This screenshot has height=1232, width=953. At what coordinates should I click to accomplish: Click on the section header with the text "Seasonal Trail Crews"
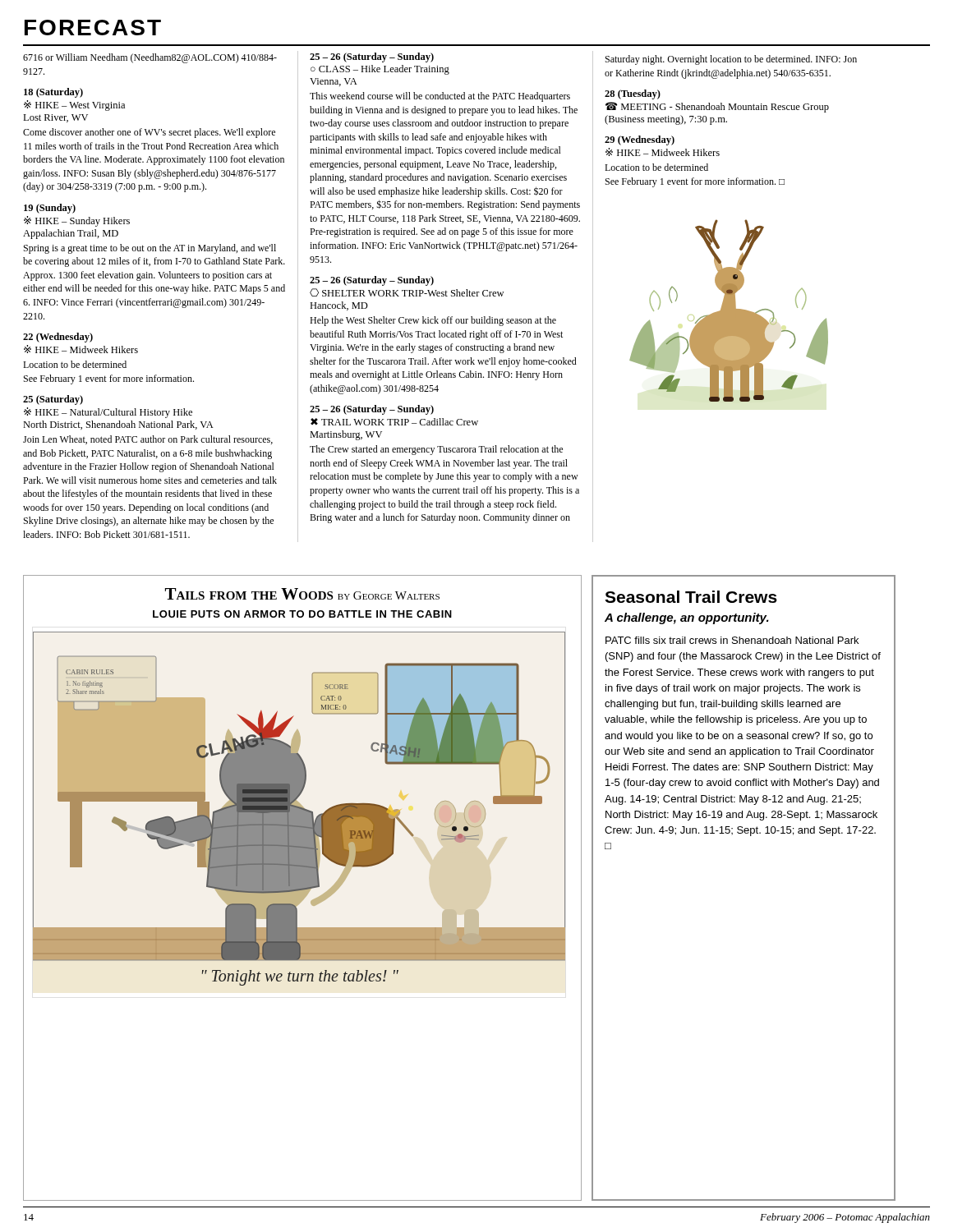coord(691,597)
